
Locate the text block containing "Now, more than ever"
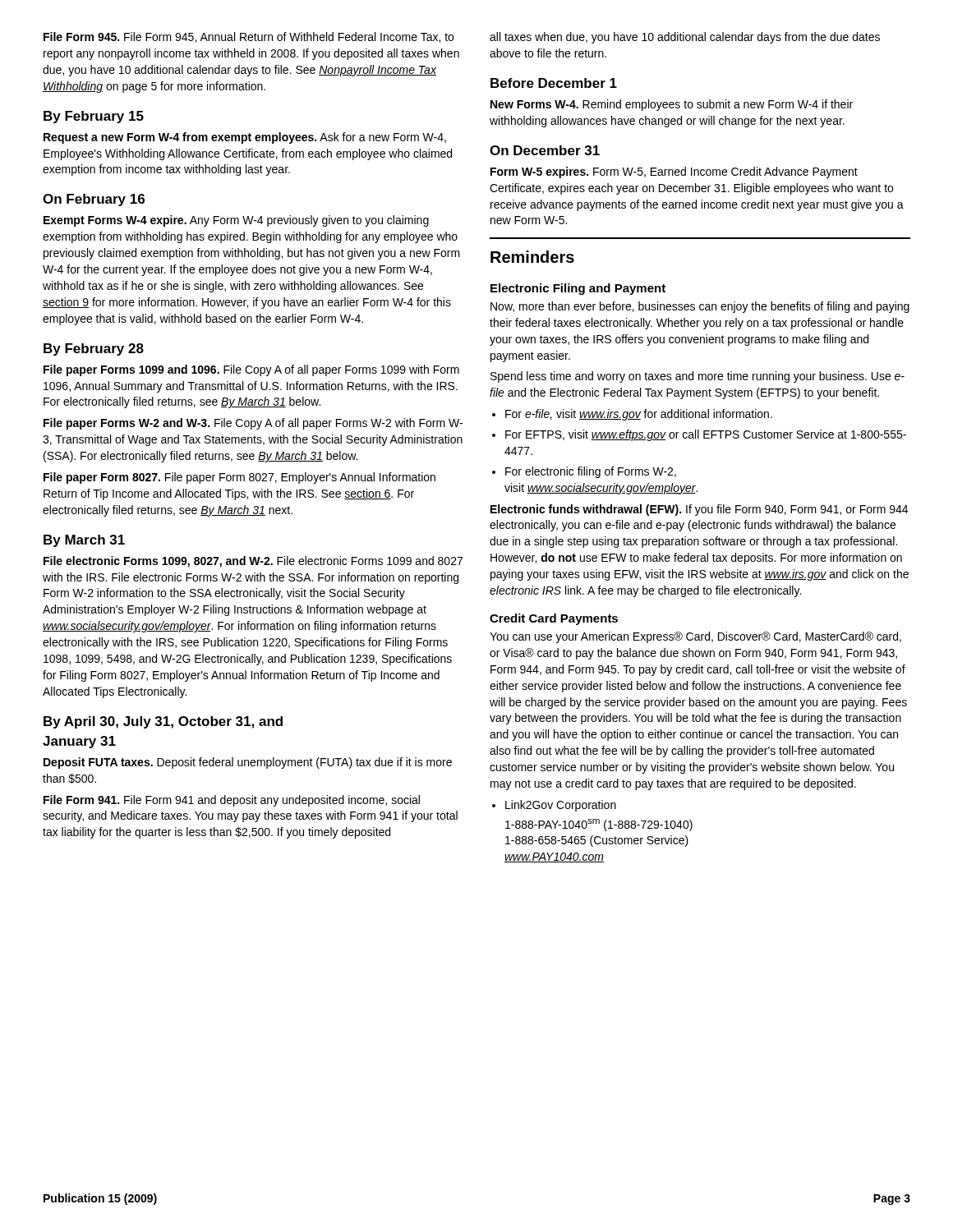point(700,350)
